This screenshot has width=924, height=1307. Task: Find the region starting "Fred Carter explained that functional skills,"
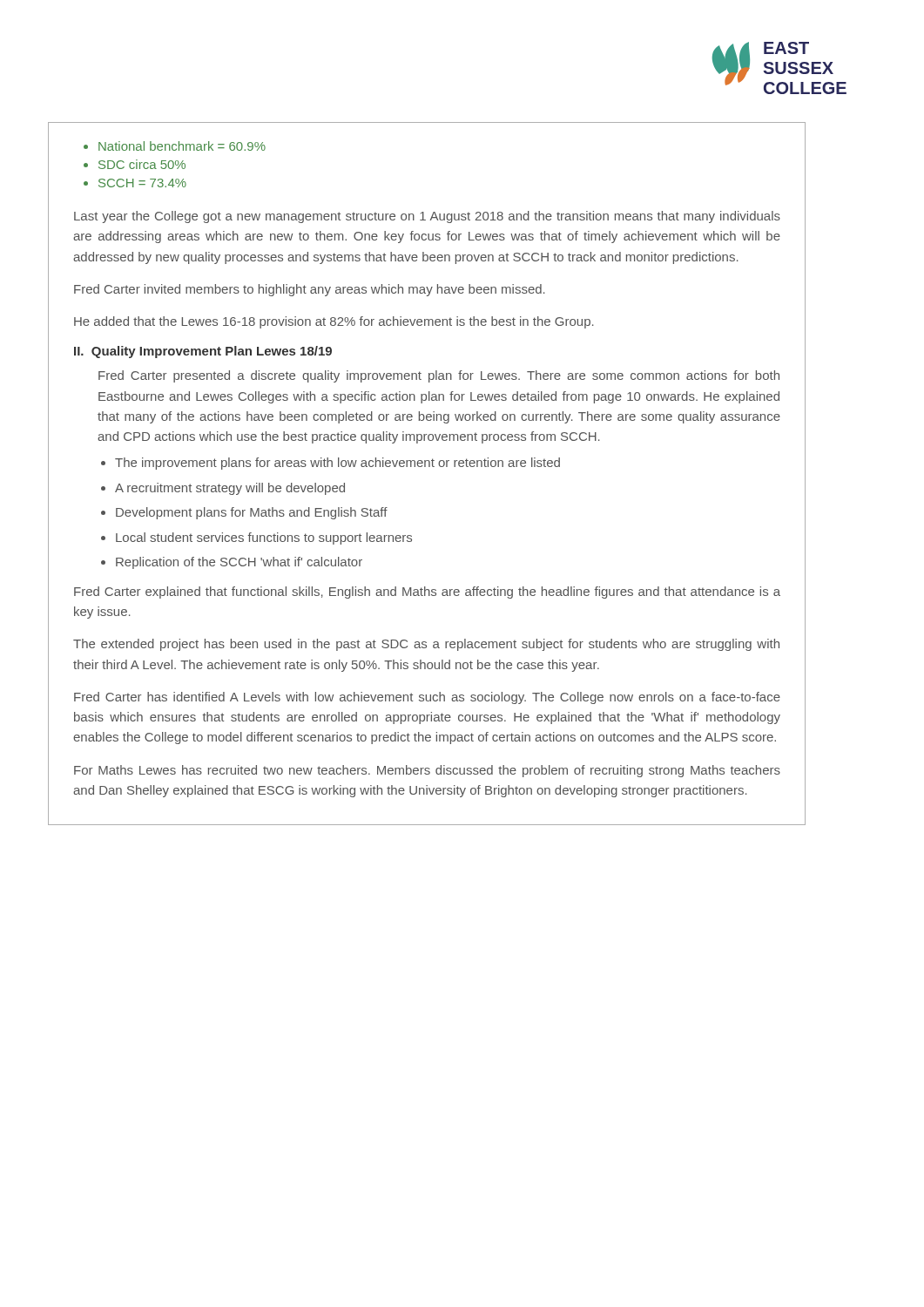pyautogui.click(x=427, y=601)
